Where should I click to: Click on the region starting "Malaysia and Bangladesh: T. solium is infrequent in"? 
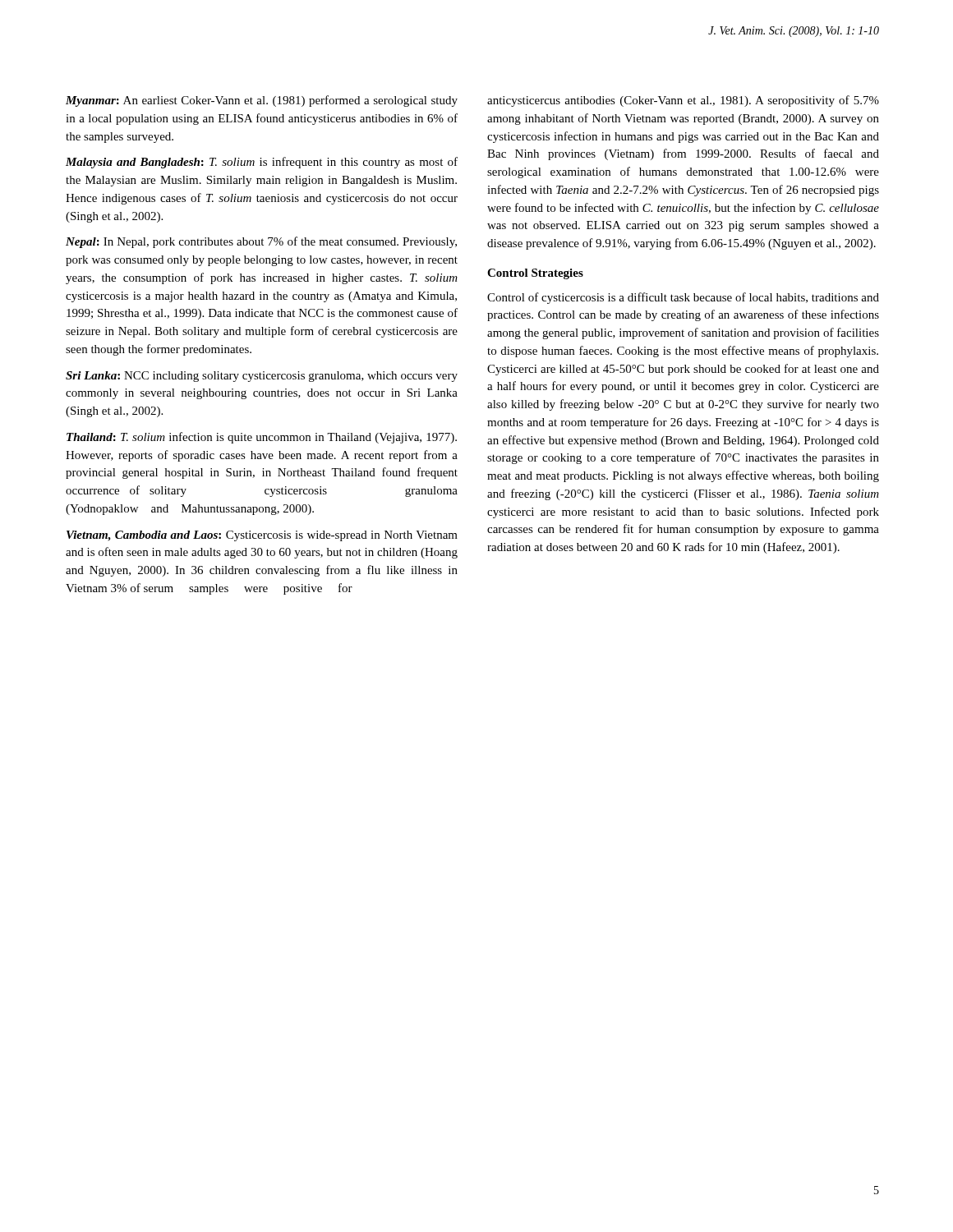[262, 189]
